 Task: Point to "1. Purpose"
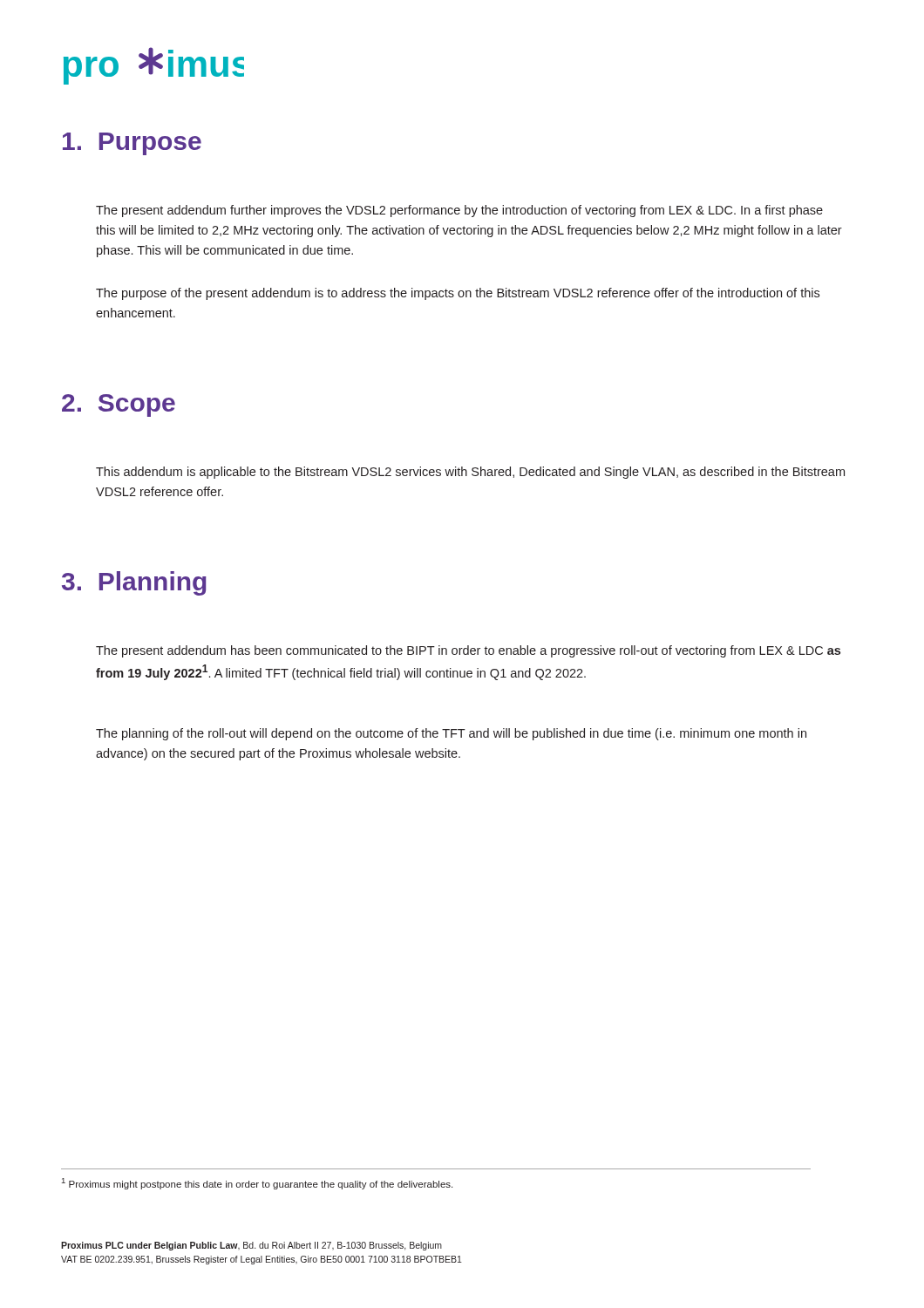[x=131, y=141]
